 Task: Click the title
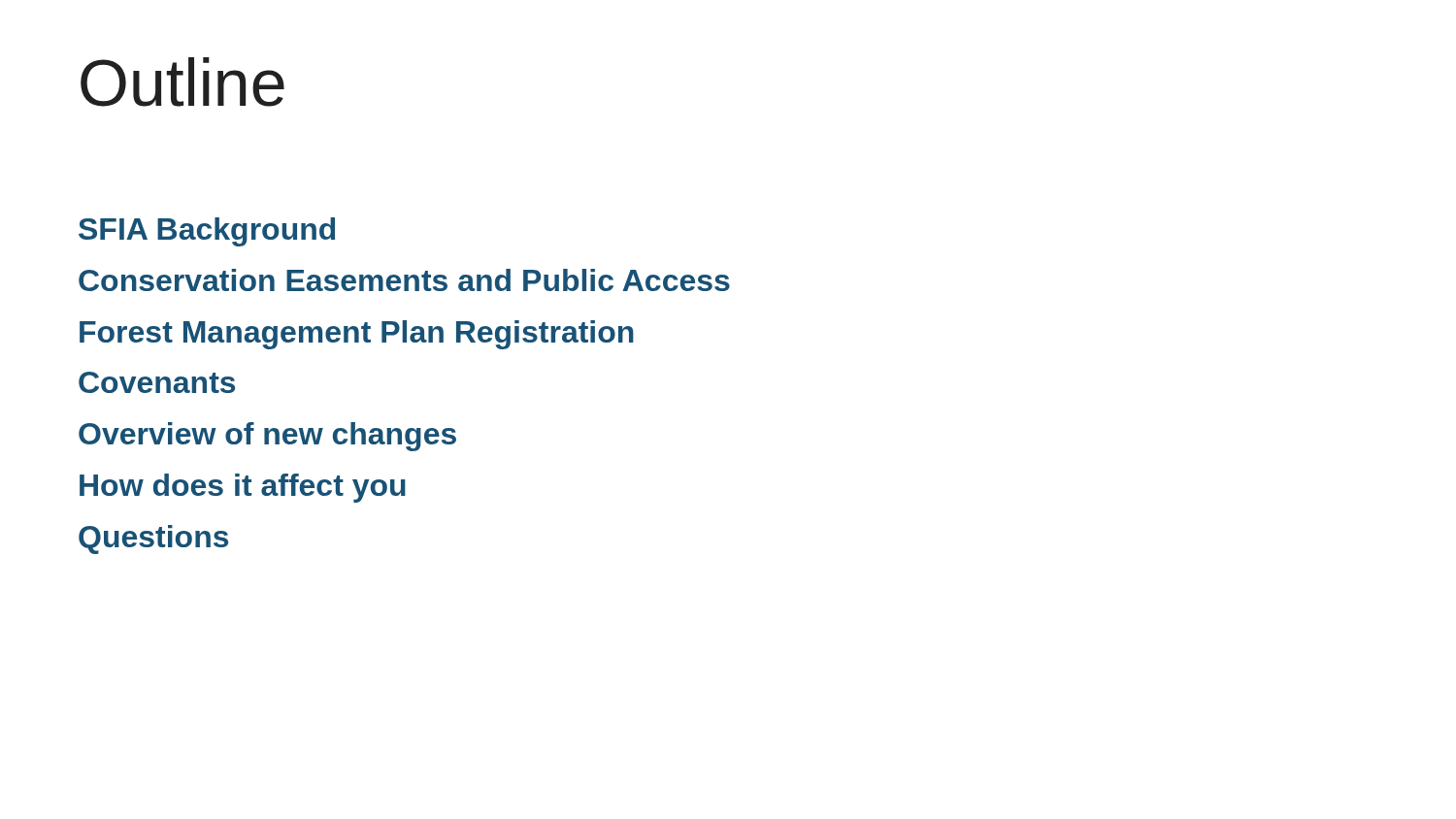click(x=182, y=83)
